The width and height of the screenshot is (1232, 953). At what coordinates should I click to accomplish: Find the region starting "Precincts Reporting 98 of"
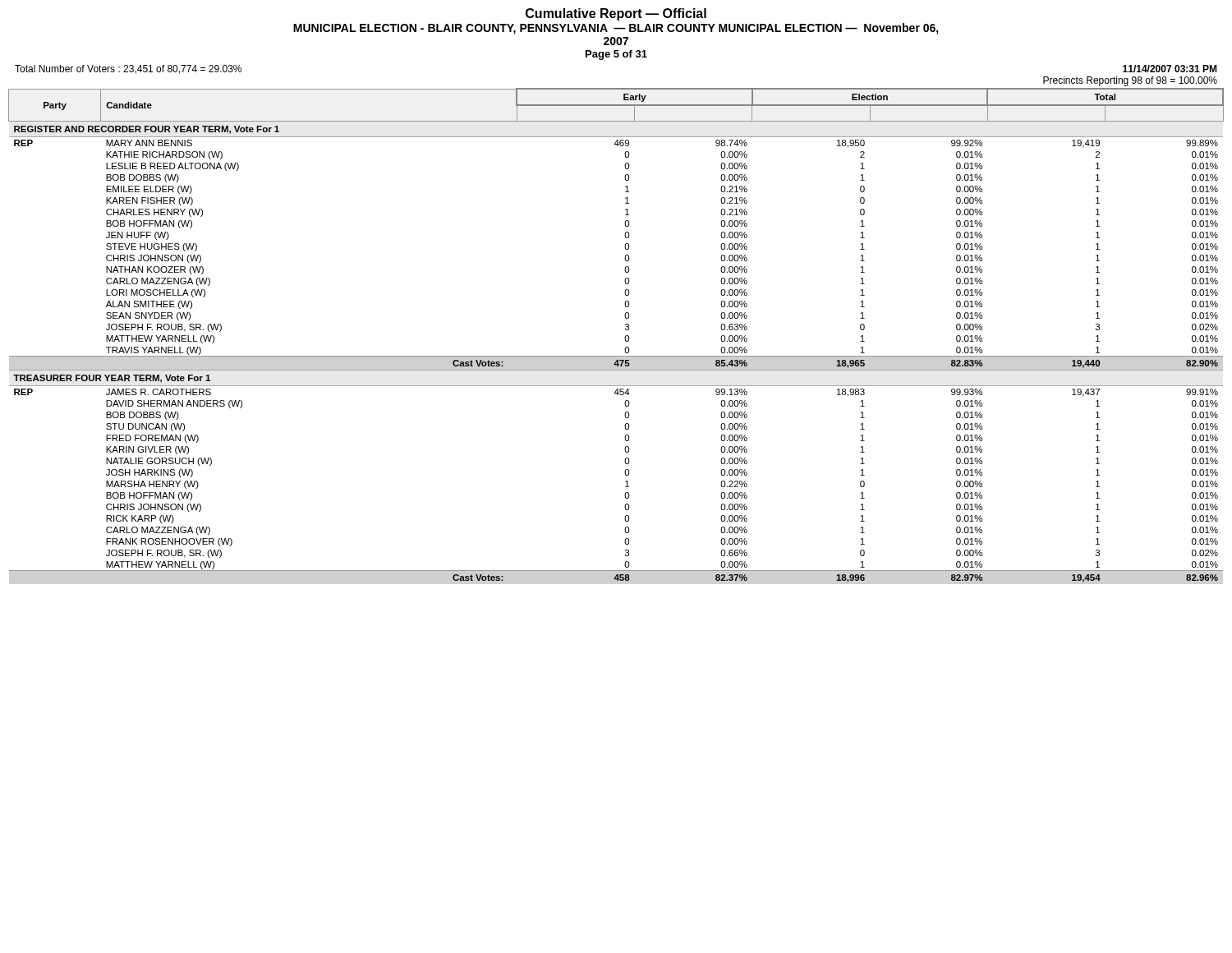point(1130,80)
